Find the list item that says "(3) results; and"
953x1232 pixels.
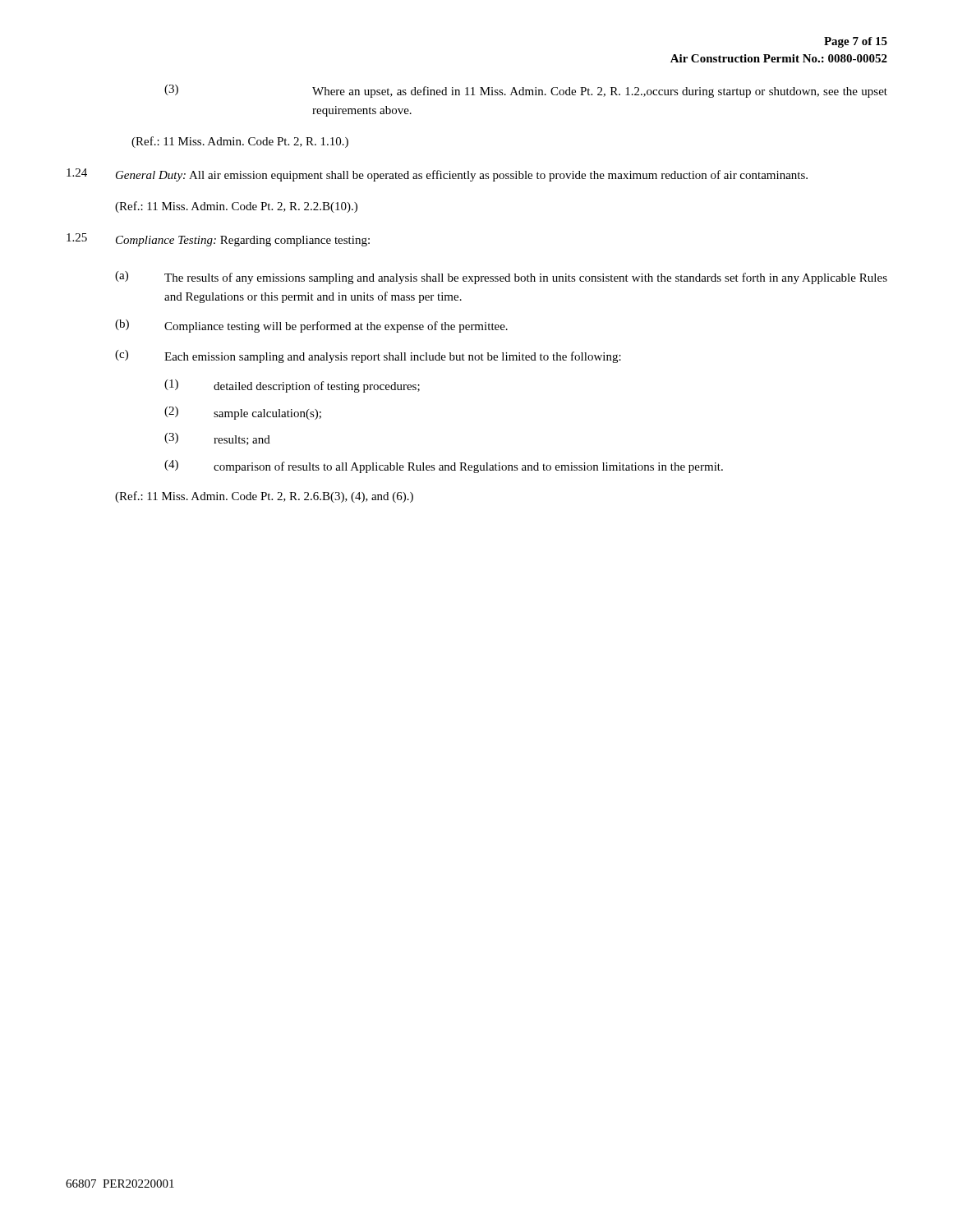pyautogui.click(x=217, y=439)
